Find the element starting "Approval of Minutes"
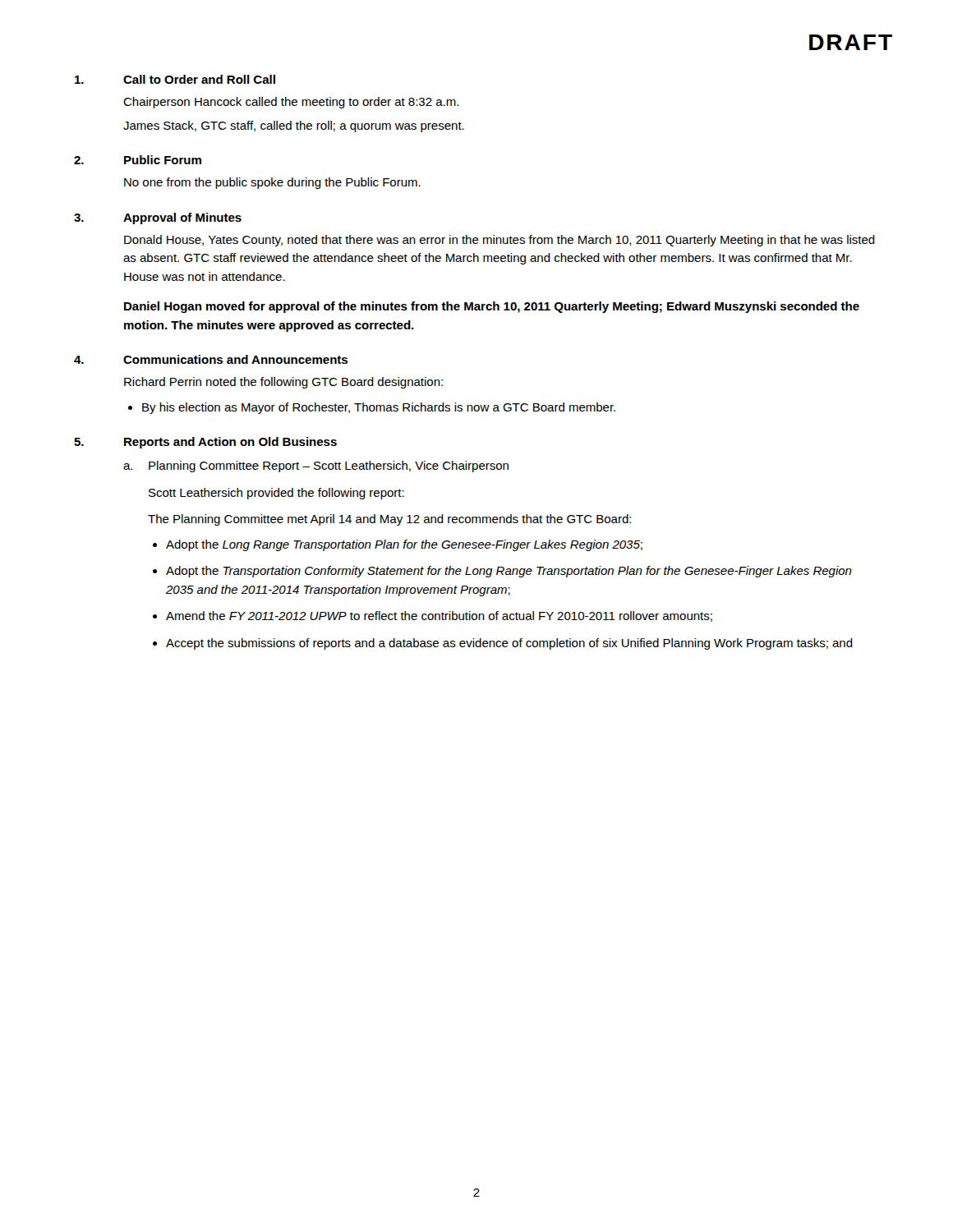 click(x=182, y=217)
